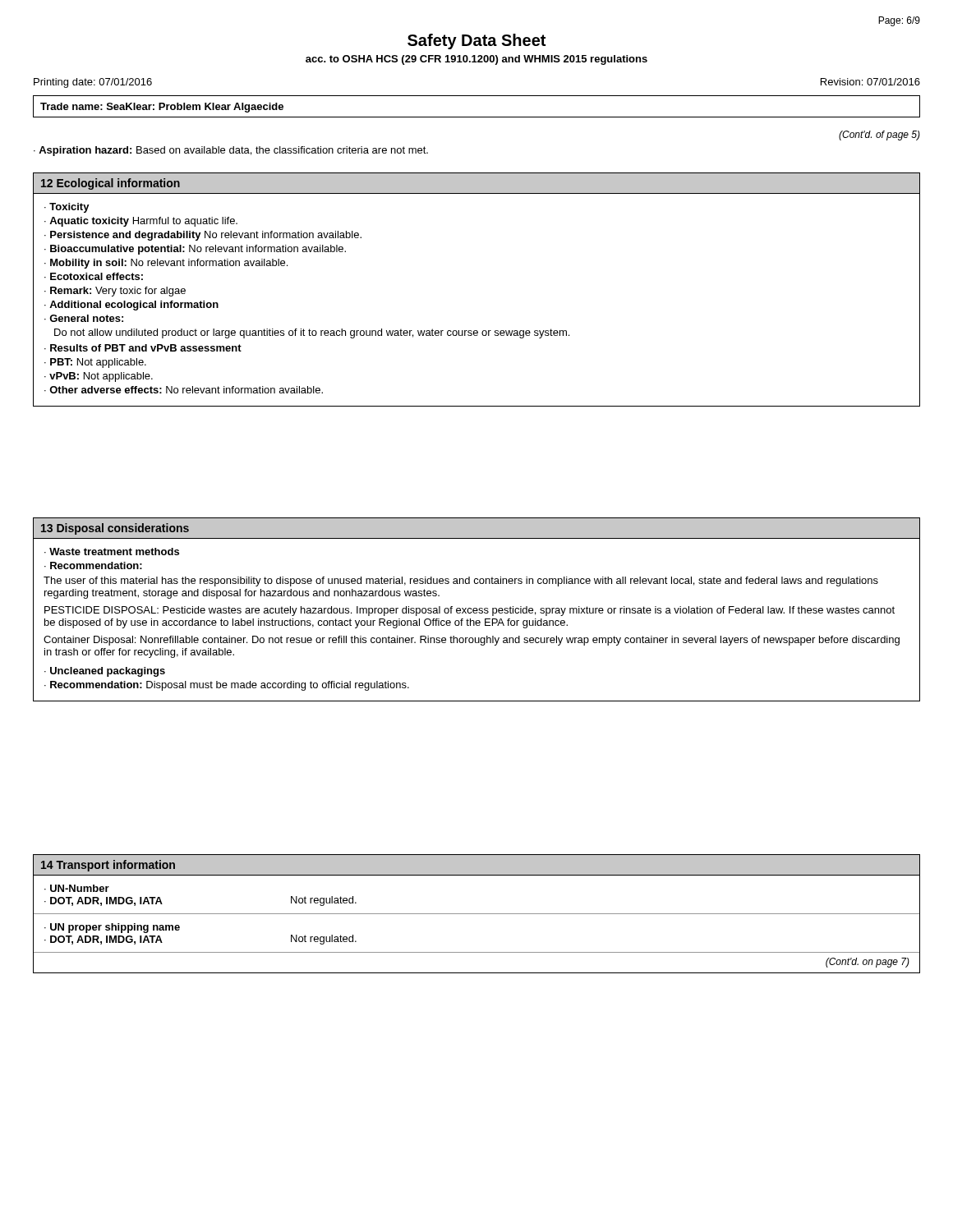Click on the list item that says "· Remark: Very toxic"
Viewport: 953px width, 1232px height.
(x=115, y=290)
